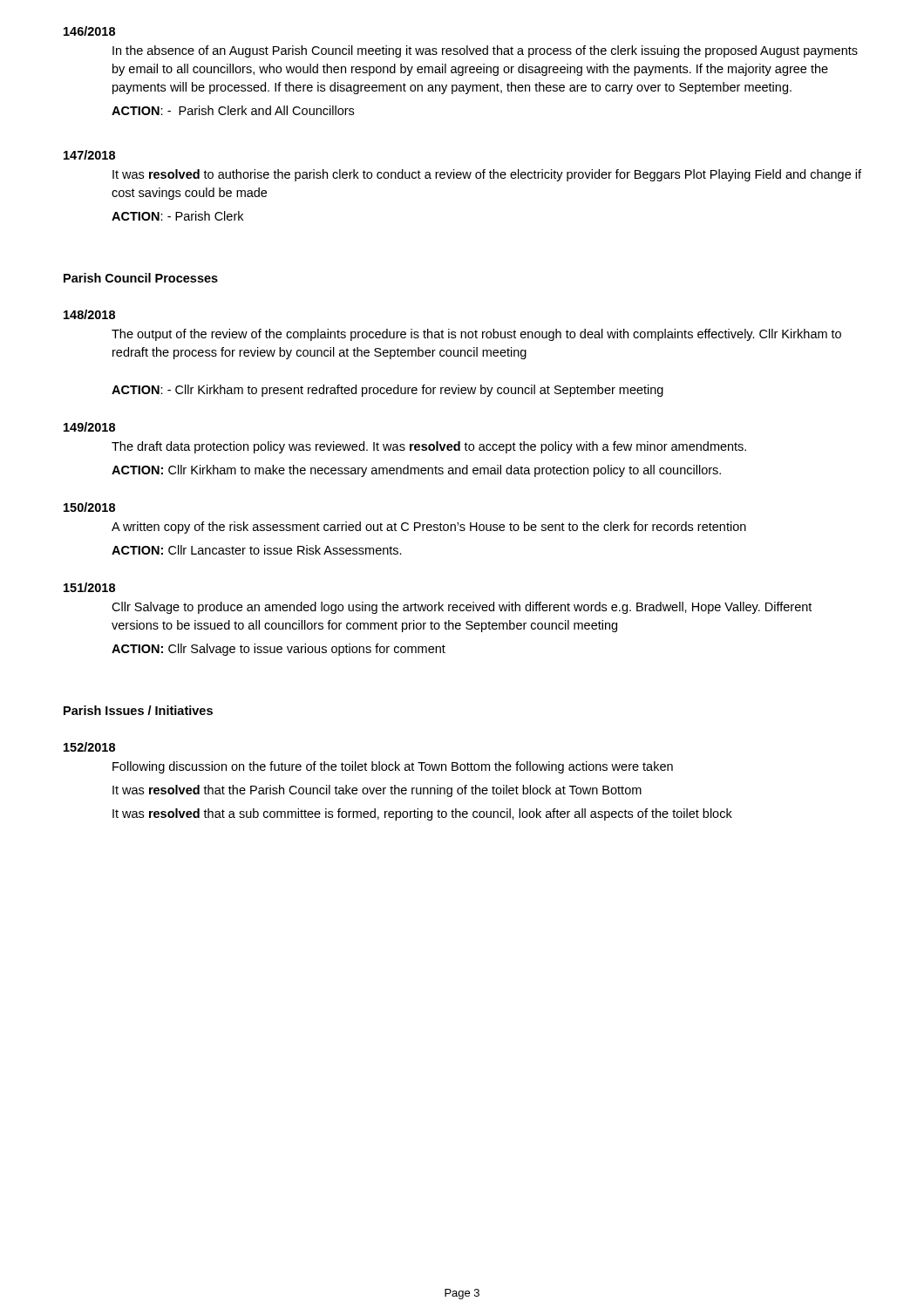The width and height of the screenshot is (924, 1308).
Task: Navigate to the text block starting "Following discussion on the future of the toilet"
Action: 393,767
